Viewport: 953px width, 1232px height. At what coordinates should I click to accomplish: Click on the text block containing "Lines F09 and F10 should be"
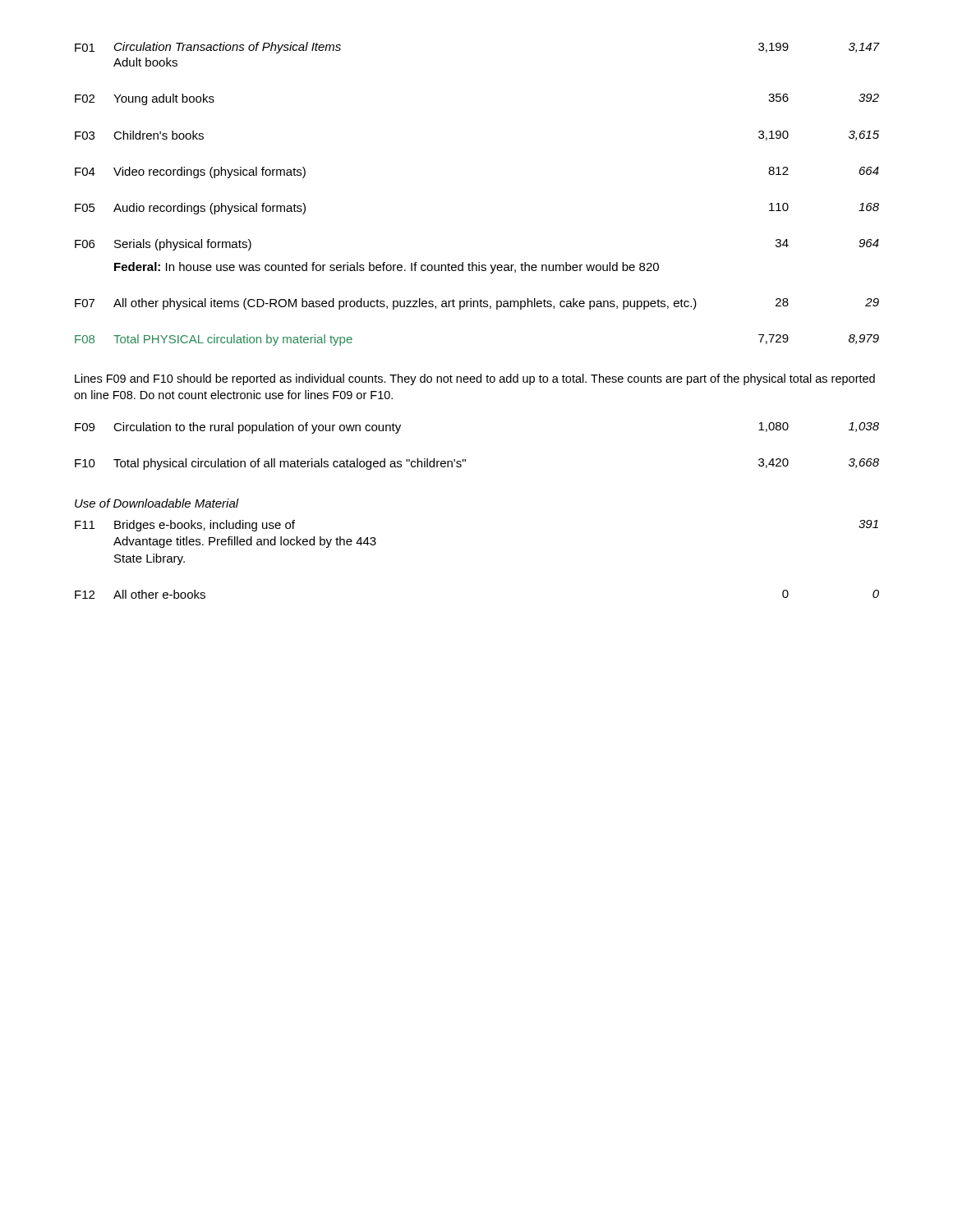tap(475, 387)
